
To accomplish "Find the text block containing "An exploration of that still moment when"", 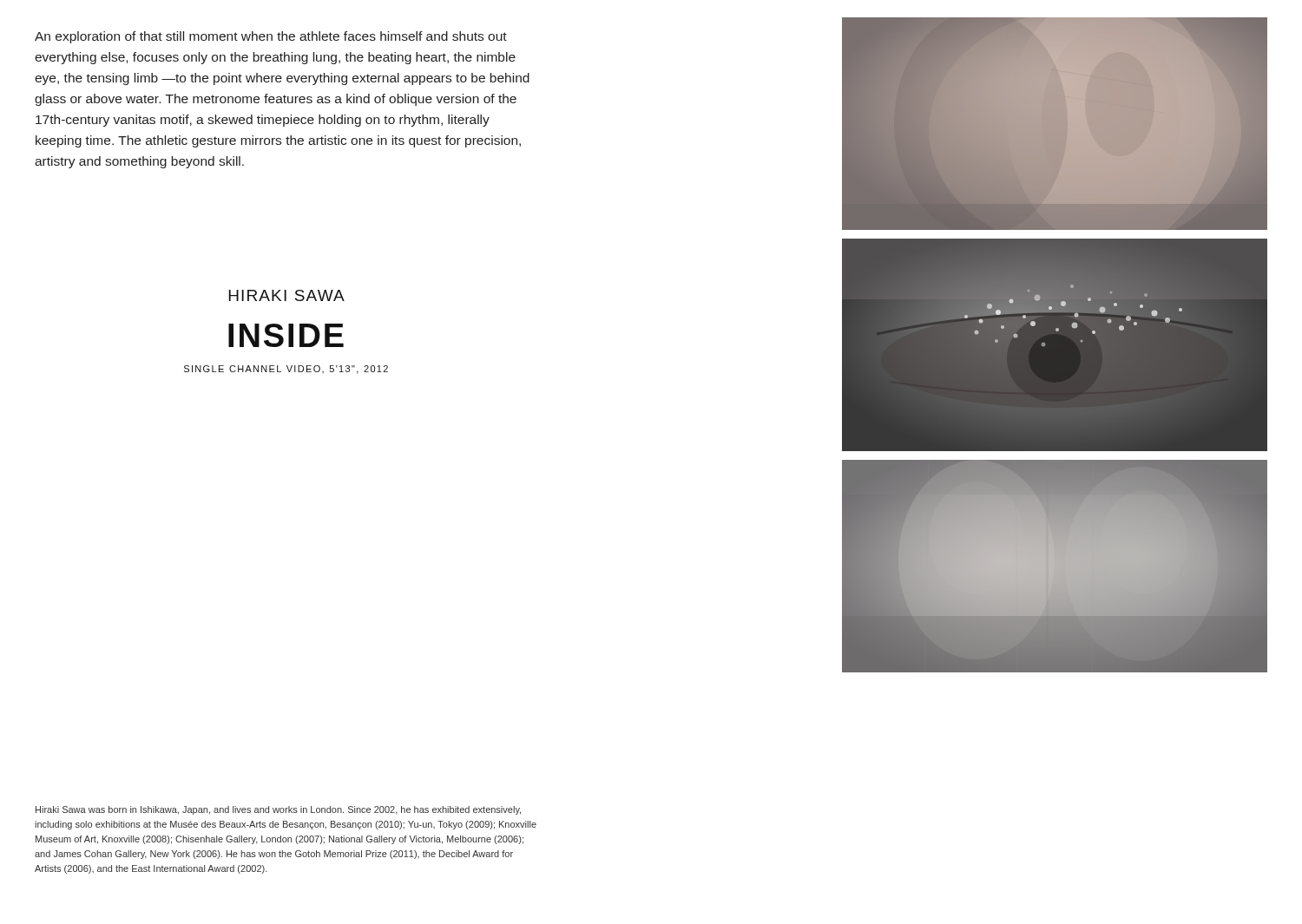I will click(x=286, y=99).
